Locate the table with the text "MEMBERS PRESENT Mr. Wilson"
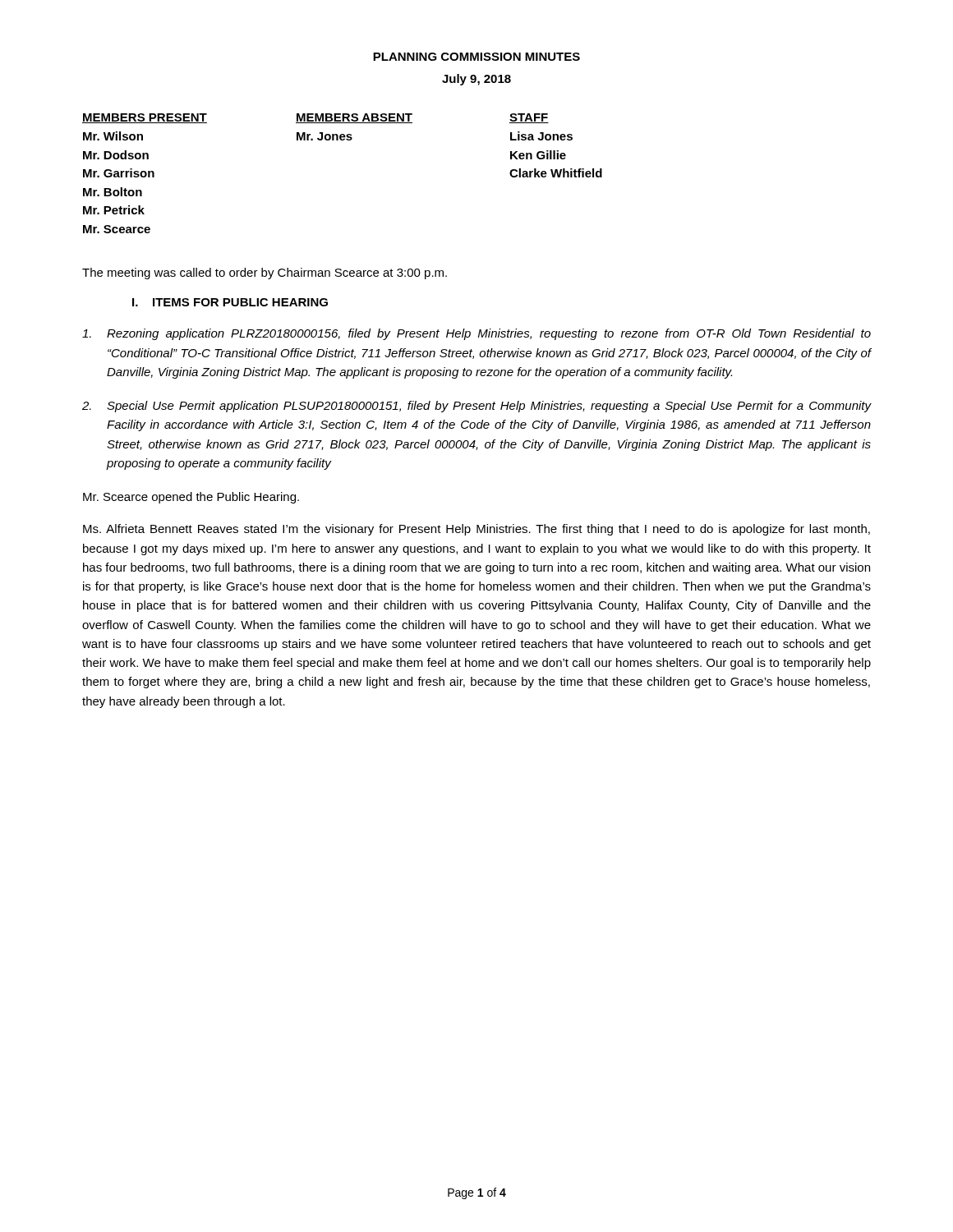 pos(476,174)
